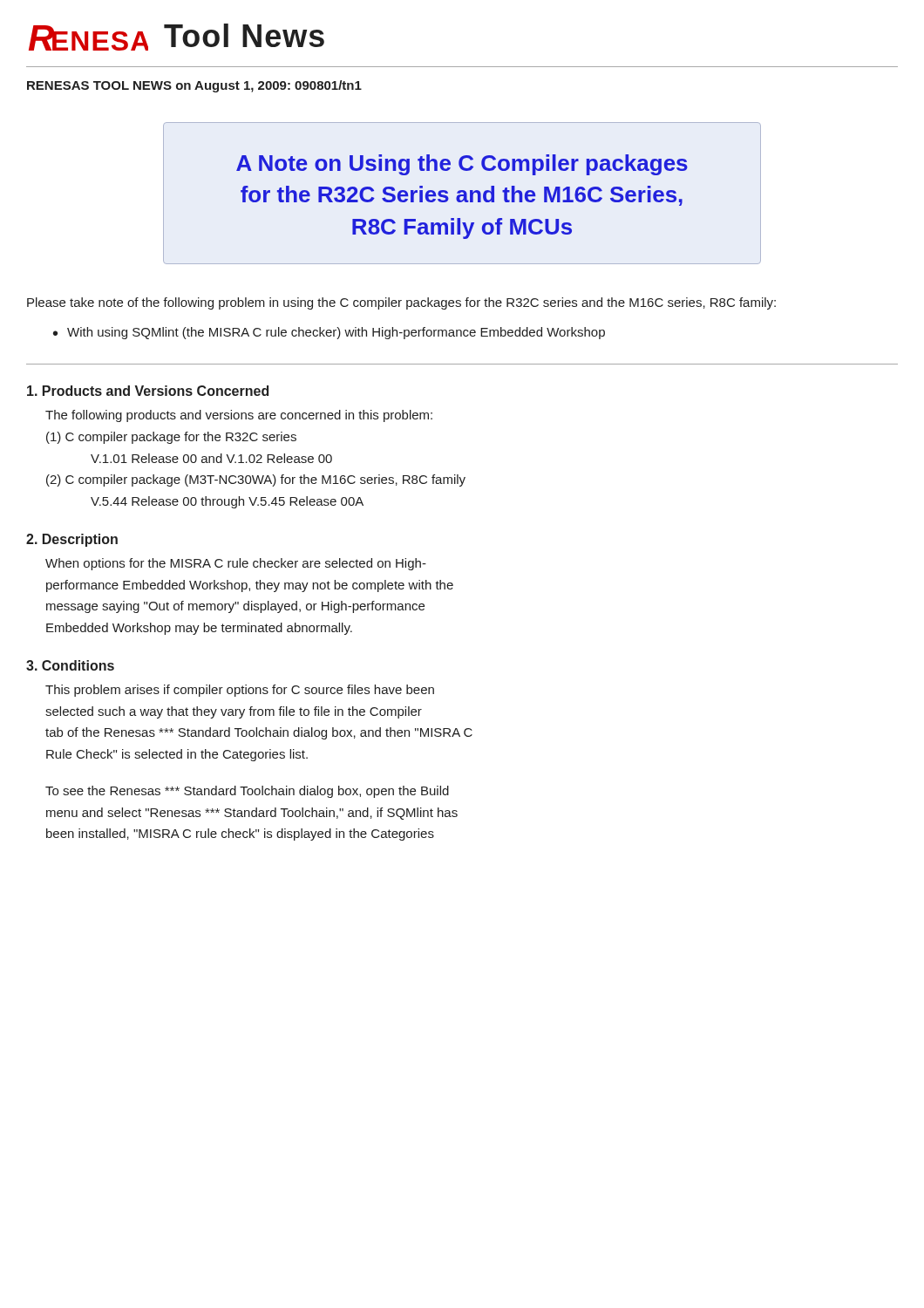Locate the region starting "Please take note of"
924x1308 pixels.
pyautogui.click(x=402, y=302)
